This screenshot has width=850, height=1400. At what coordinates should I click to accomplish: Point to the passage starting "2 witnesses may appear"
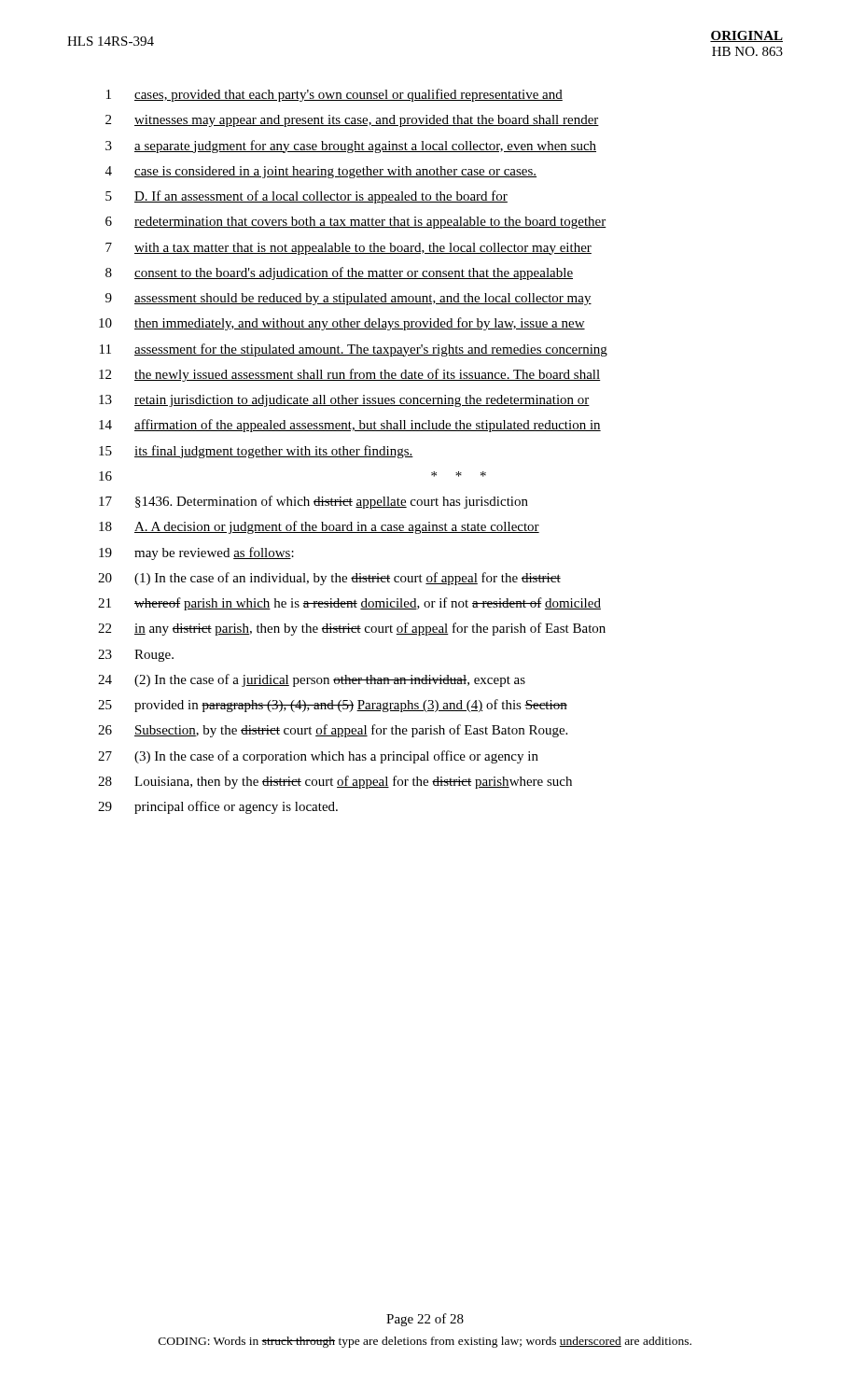(425, 120)
